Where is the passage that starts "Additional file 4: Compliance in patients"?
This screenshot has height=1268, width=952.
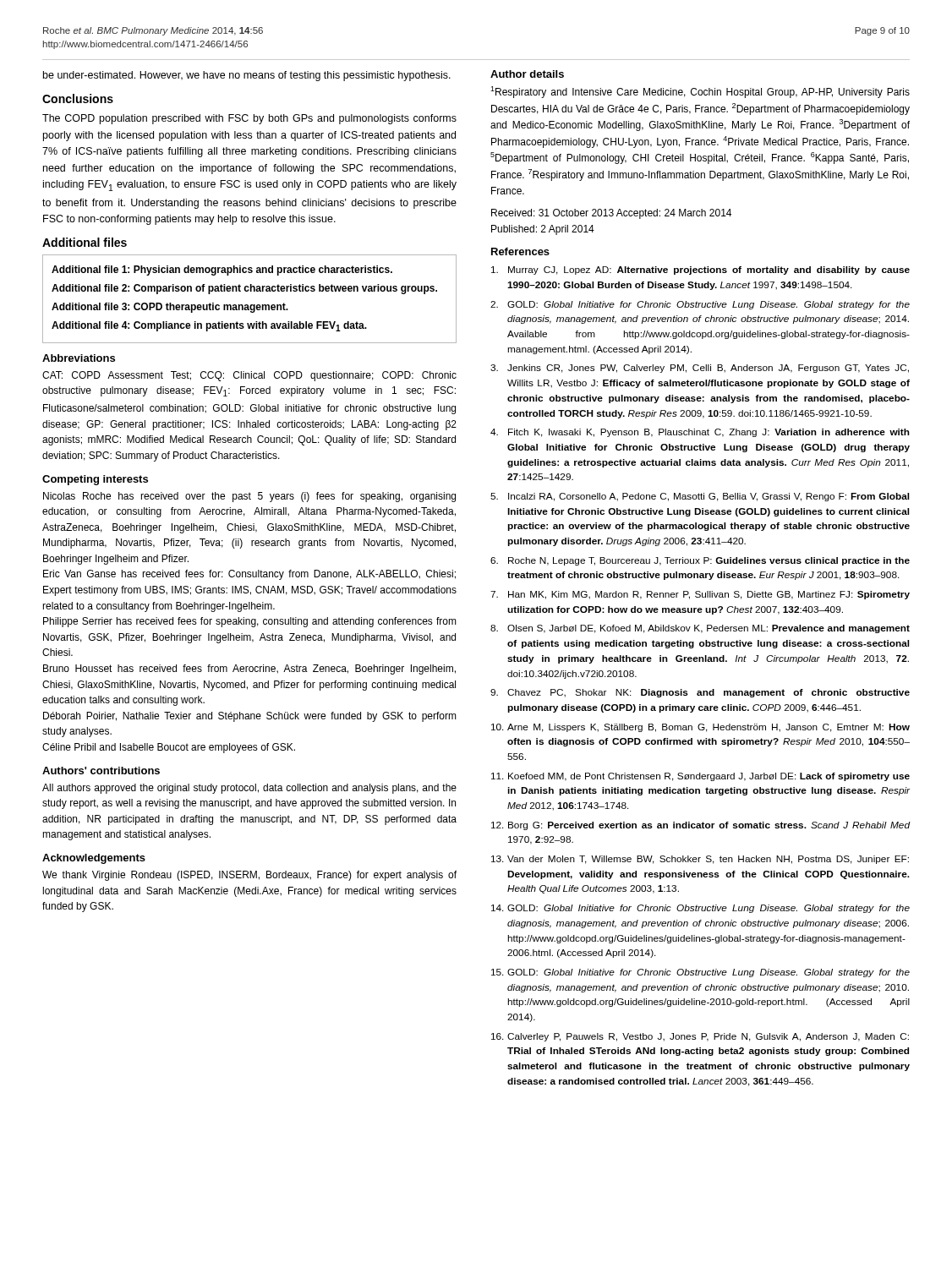[x=209, y=327]
